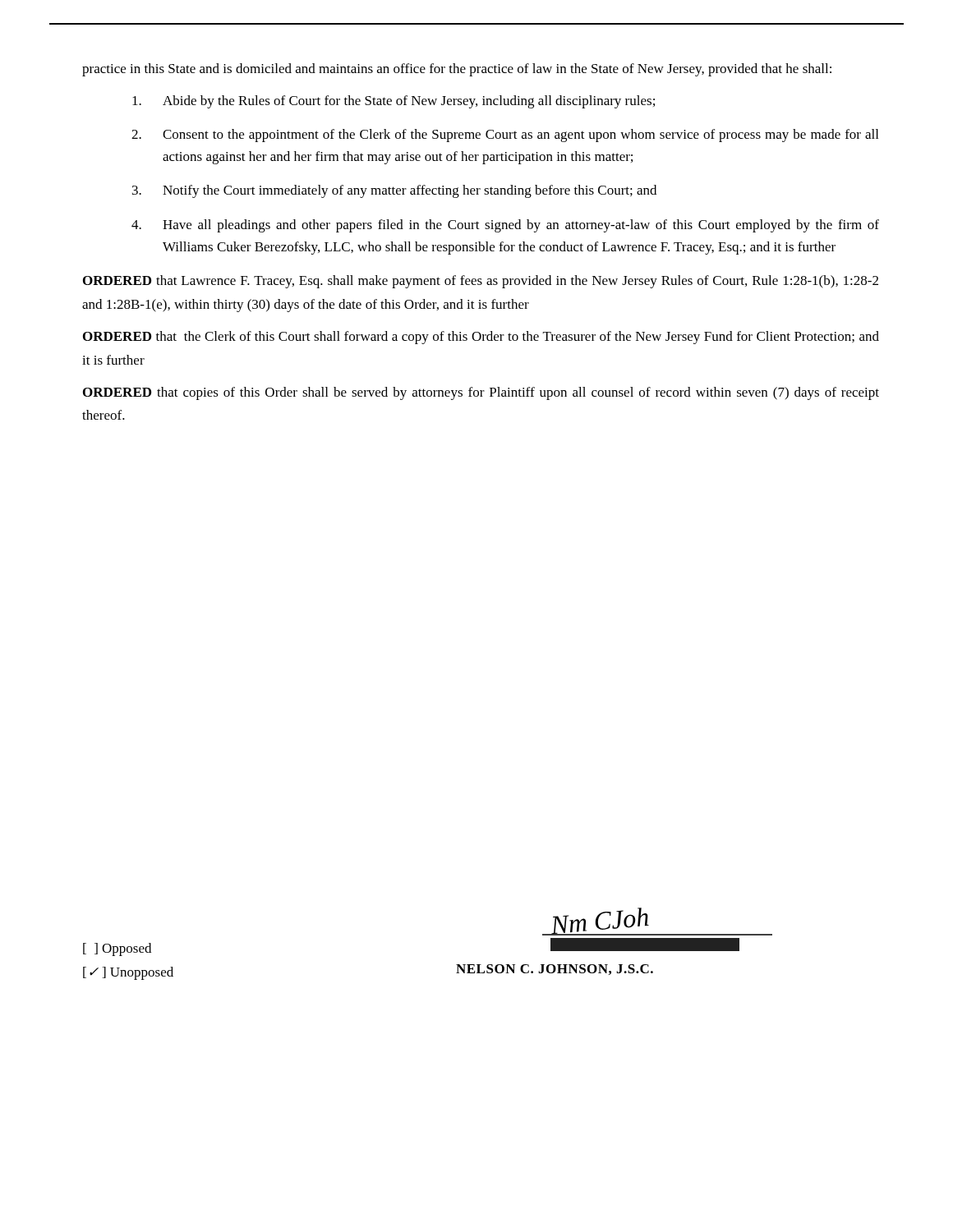Viewport: 953px width, 1232px height.
Task: Point to "[✓ ] Unopposed"
Action: [128, 972]
